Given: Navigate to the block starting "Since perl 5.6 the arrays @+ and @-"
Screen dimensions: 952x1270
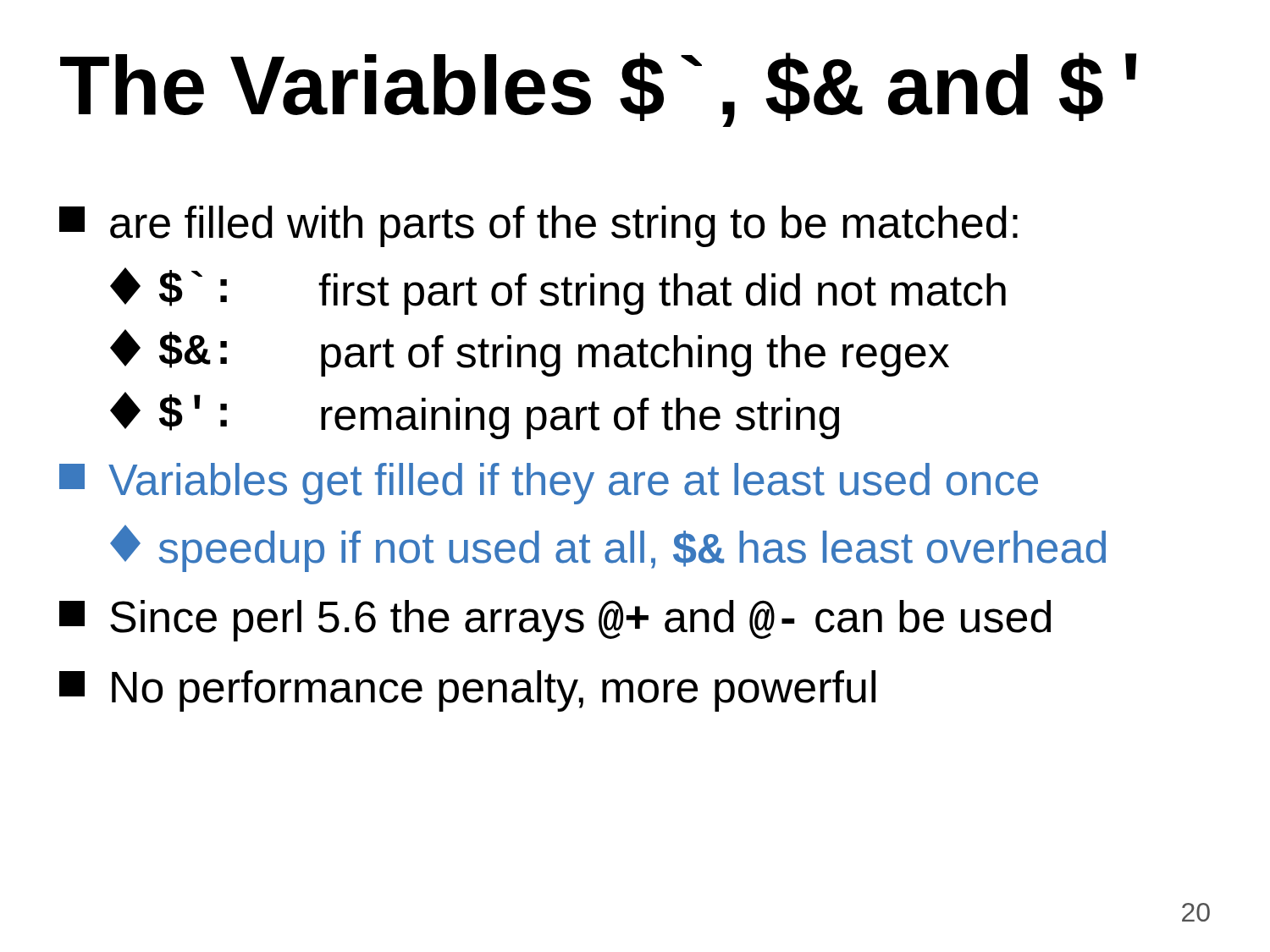Looking at the screenshot, I should tap(556, 619).
